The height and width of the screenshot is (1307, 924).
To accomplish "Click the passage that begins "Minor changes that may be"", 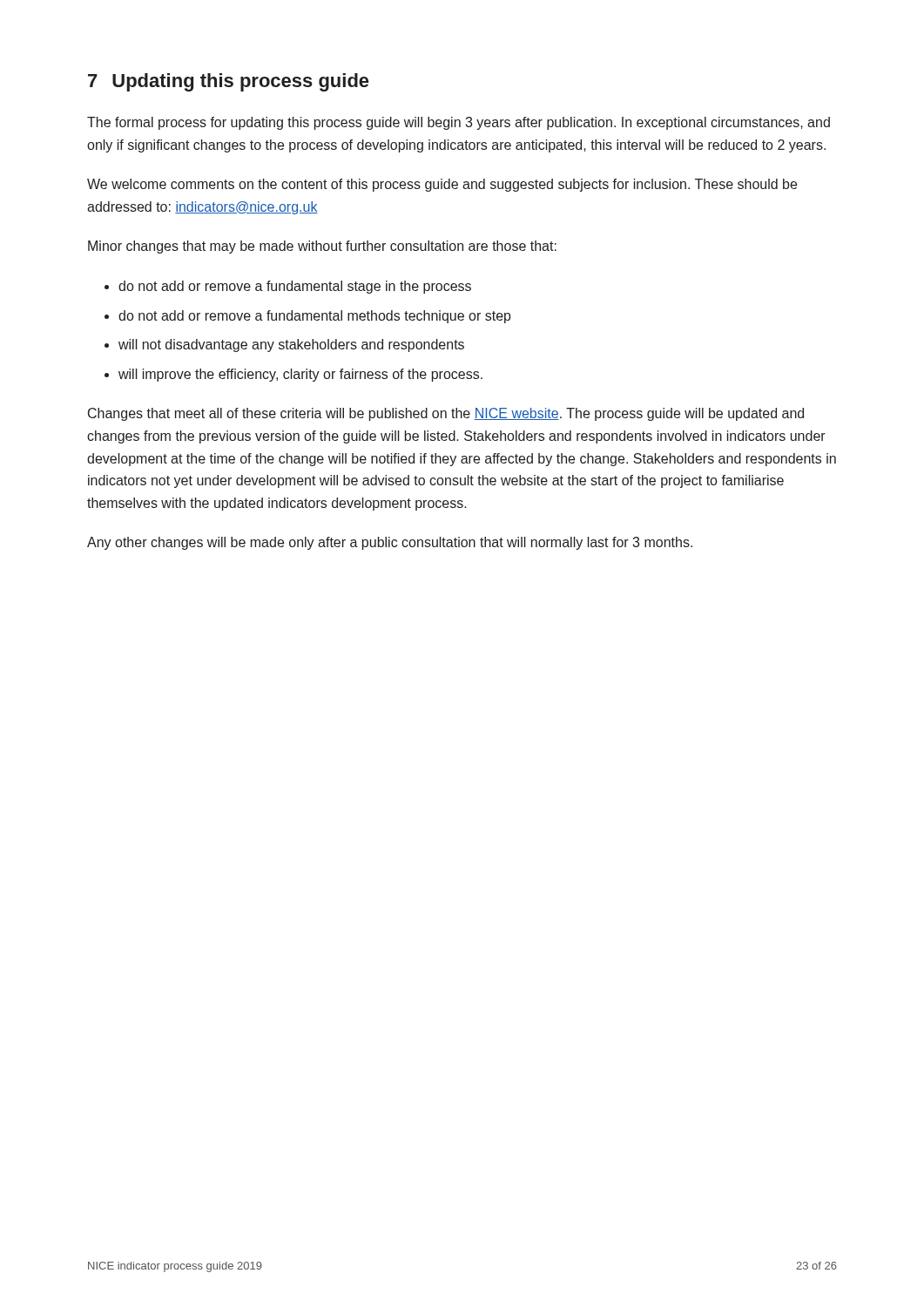I will click(x=322, y=246).
